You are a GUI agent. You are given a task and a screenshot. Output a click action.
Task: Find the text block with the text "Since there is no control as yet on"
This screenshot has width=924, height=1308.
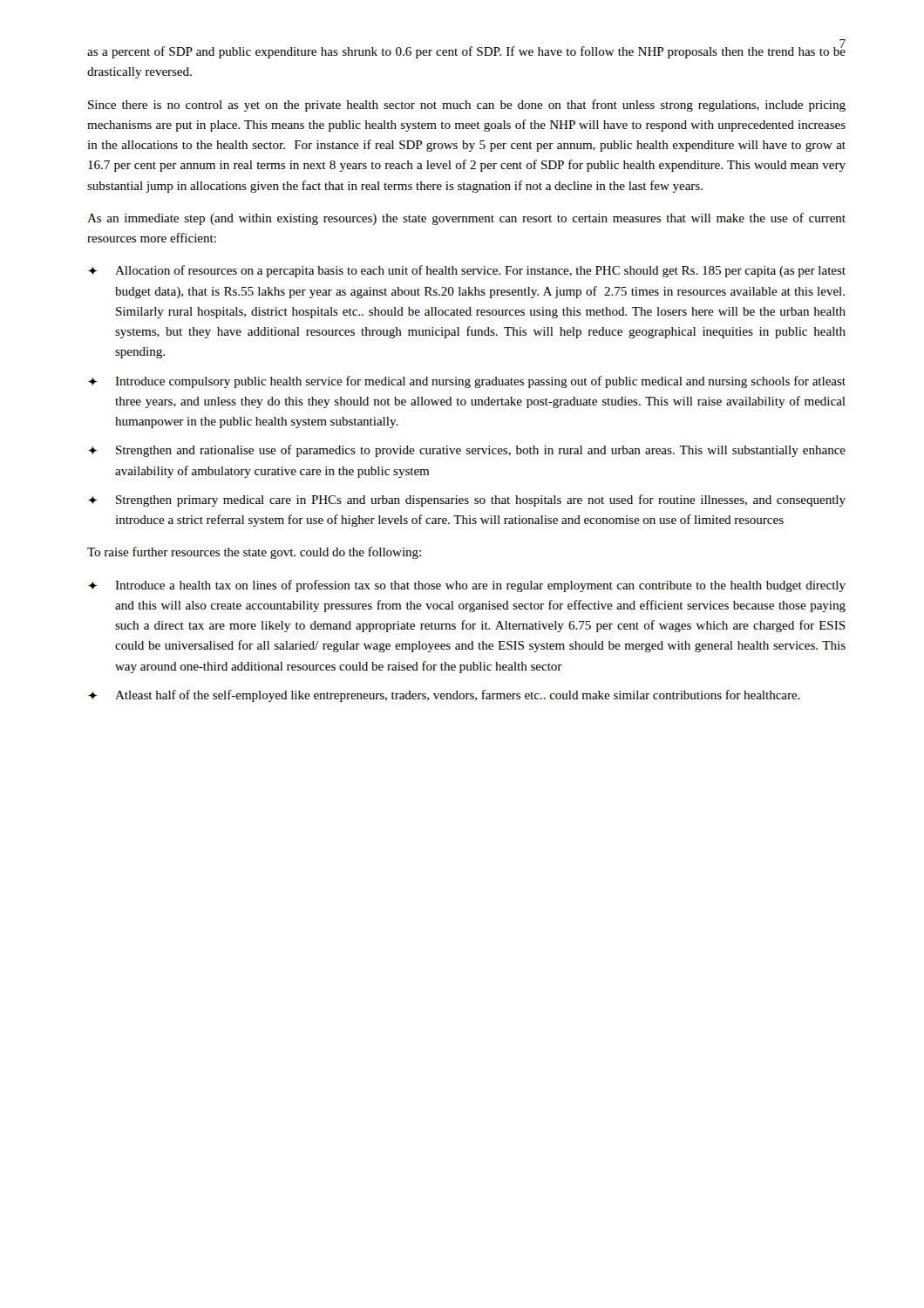[x=466, y=145]
